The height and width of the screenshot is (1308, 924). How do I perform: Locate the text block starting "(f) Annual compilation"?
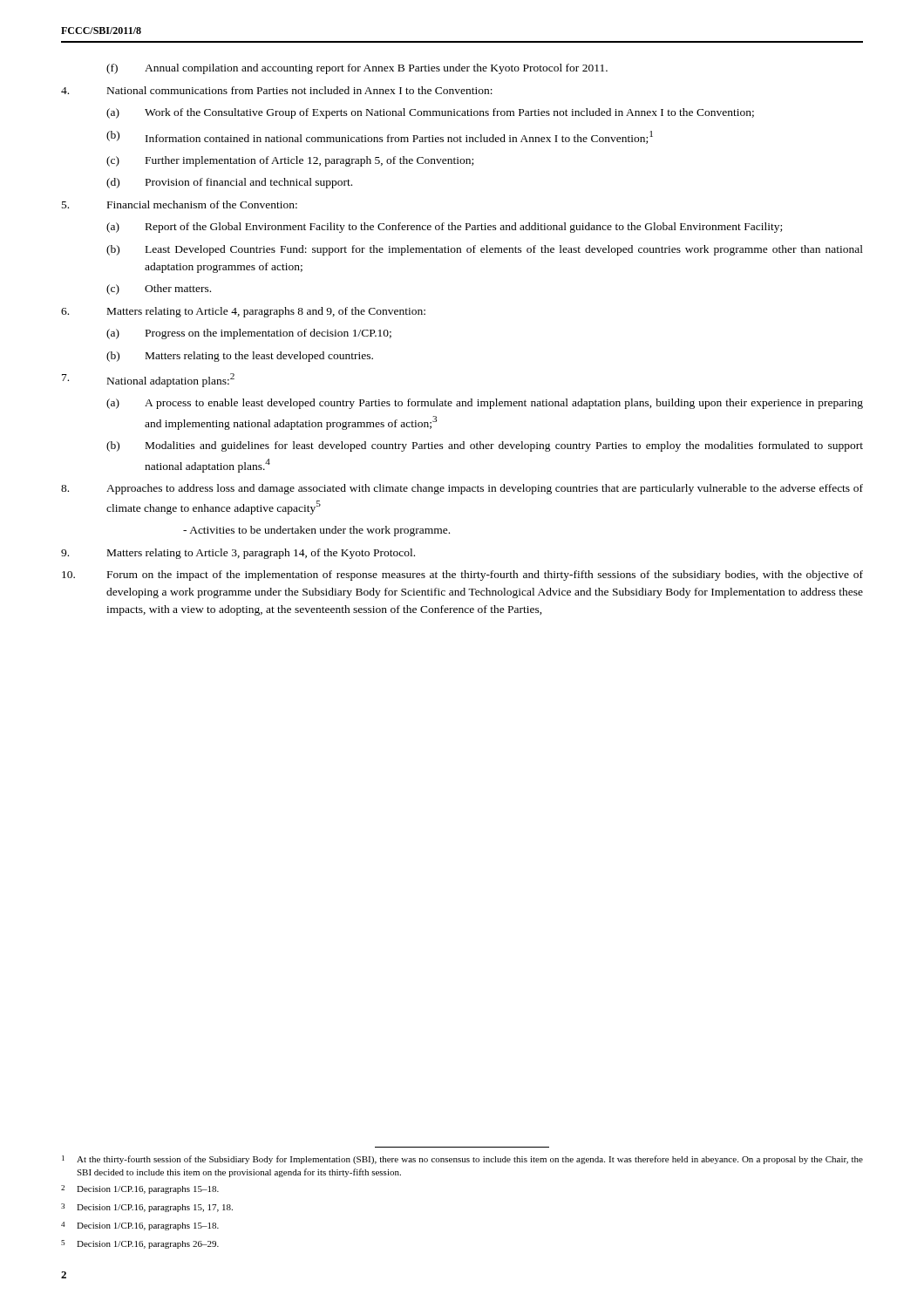[x=485, y=68]
